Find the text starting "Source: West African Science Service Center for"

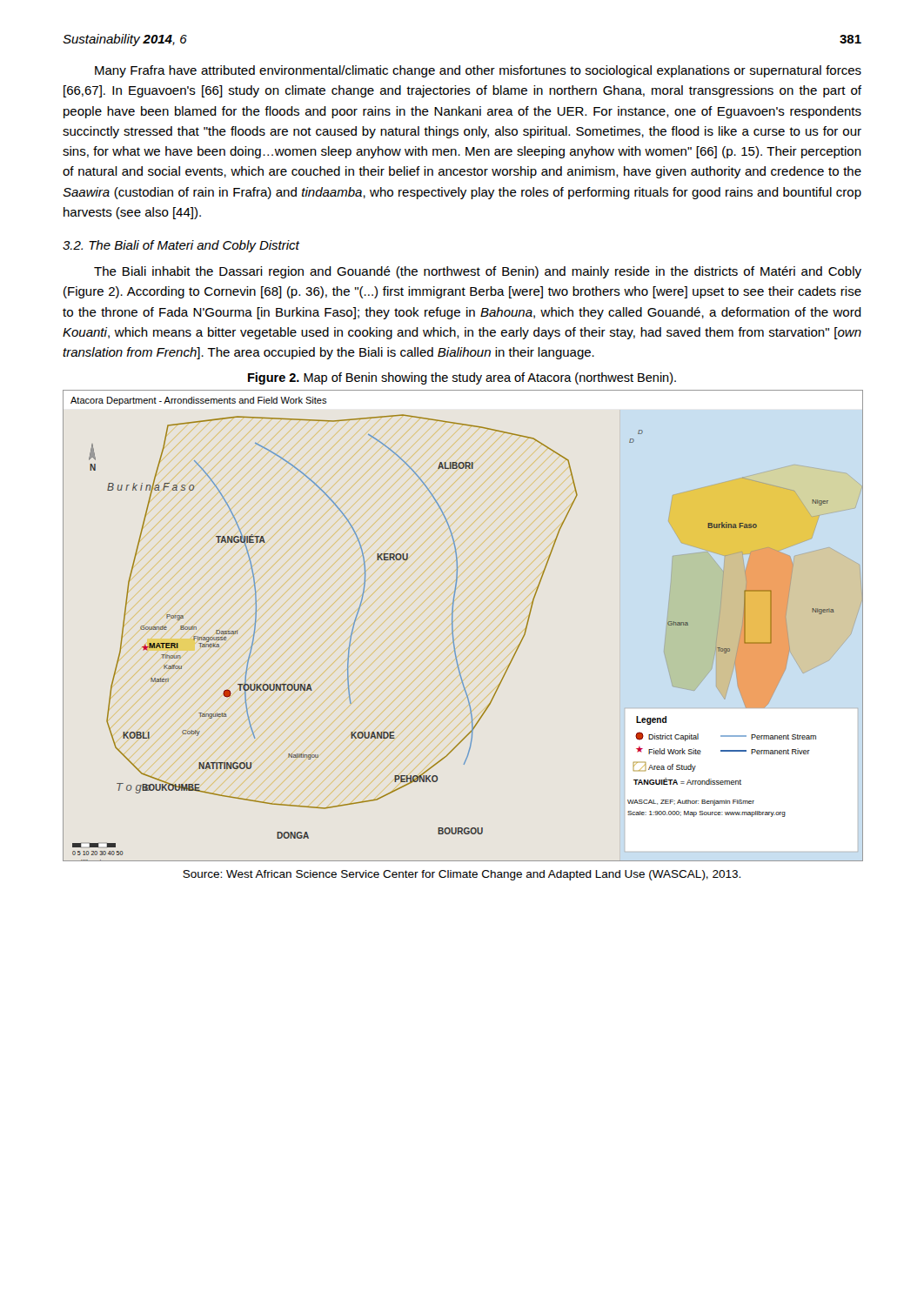pyautogui.click(x=462, y=874)
